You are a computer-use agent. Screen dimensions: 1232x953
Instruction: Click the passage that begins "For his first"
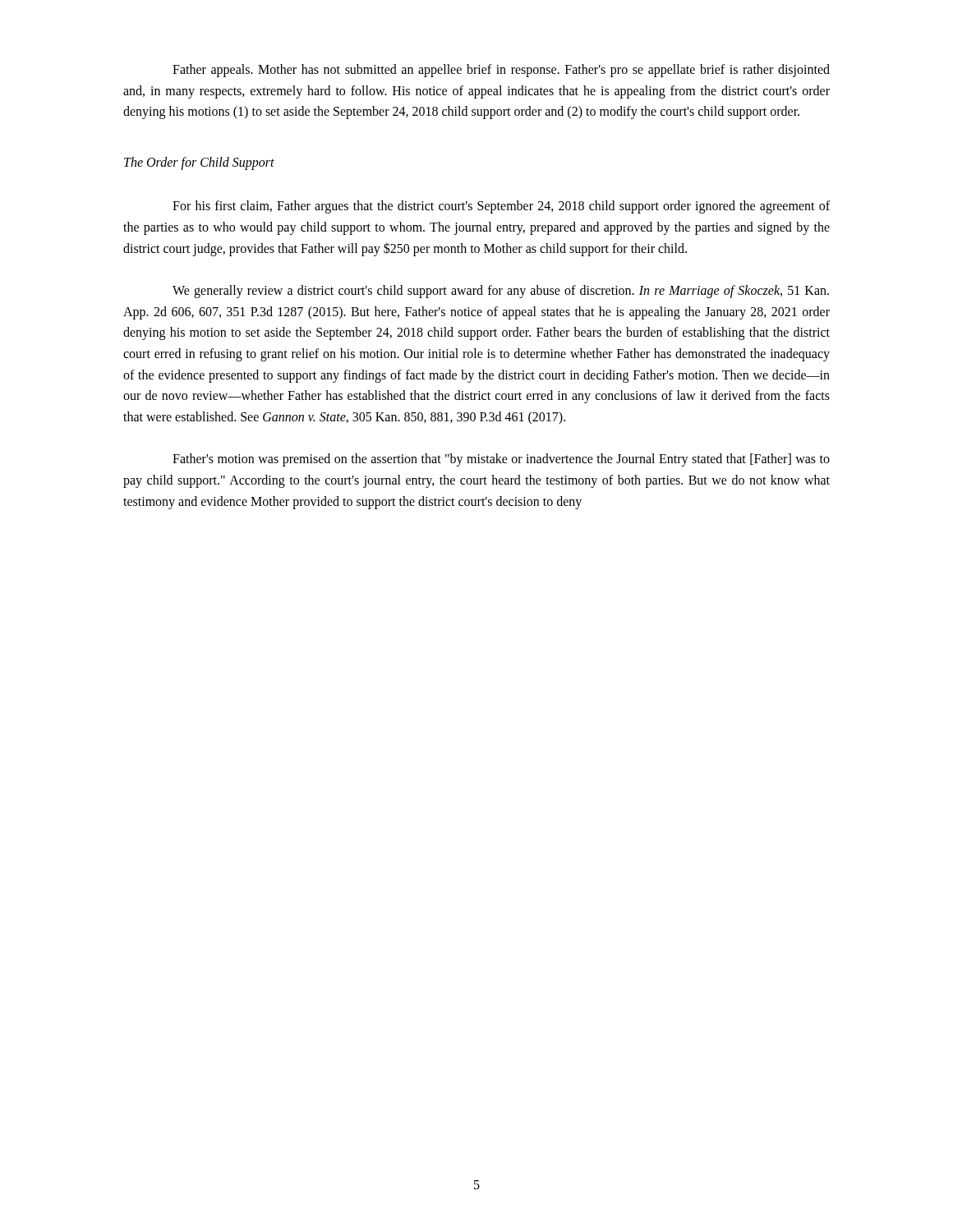pos(476,227)
